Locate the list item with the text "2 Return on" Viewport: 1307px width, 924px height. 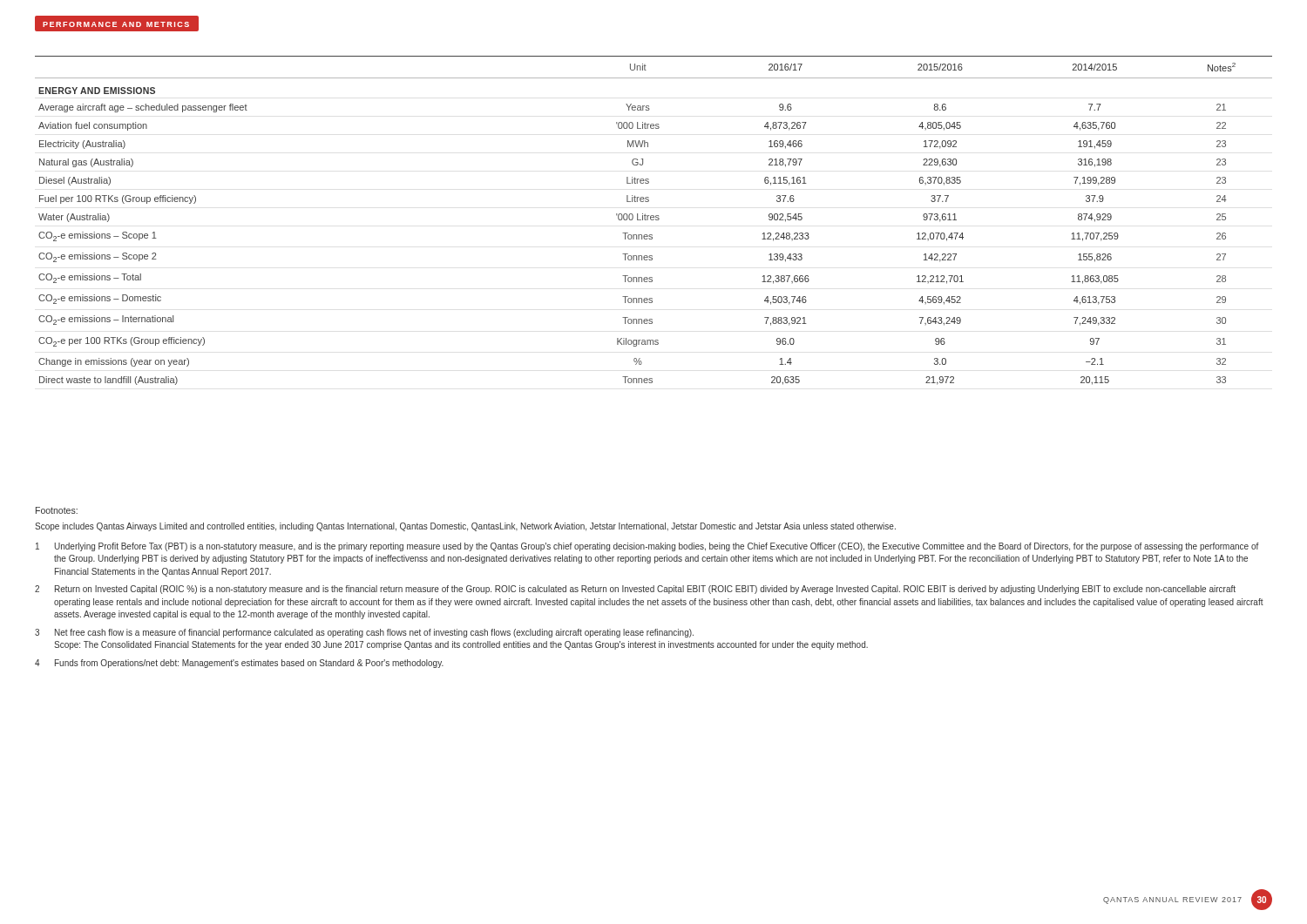coord(654,602)
